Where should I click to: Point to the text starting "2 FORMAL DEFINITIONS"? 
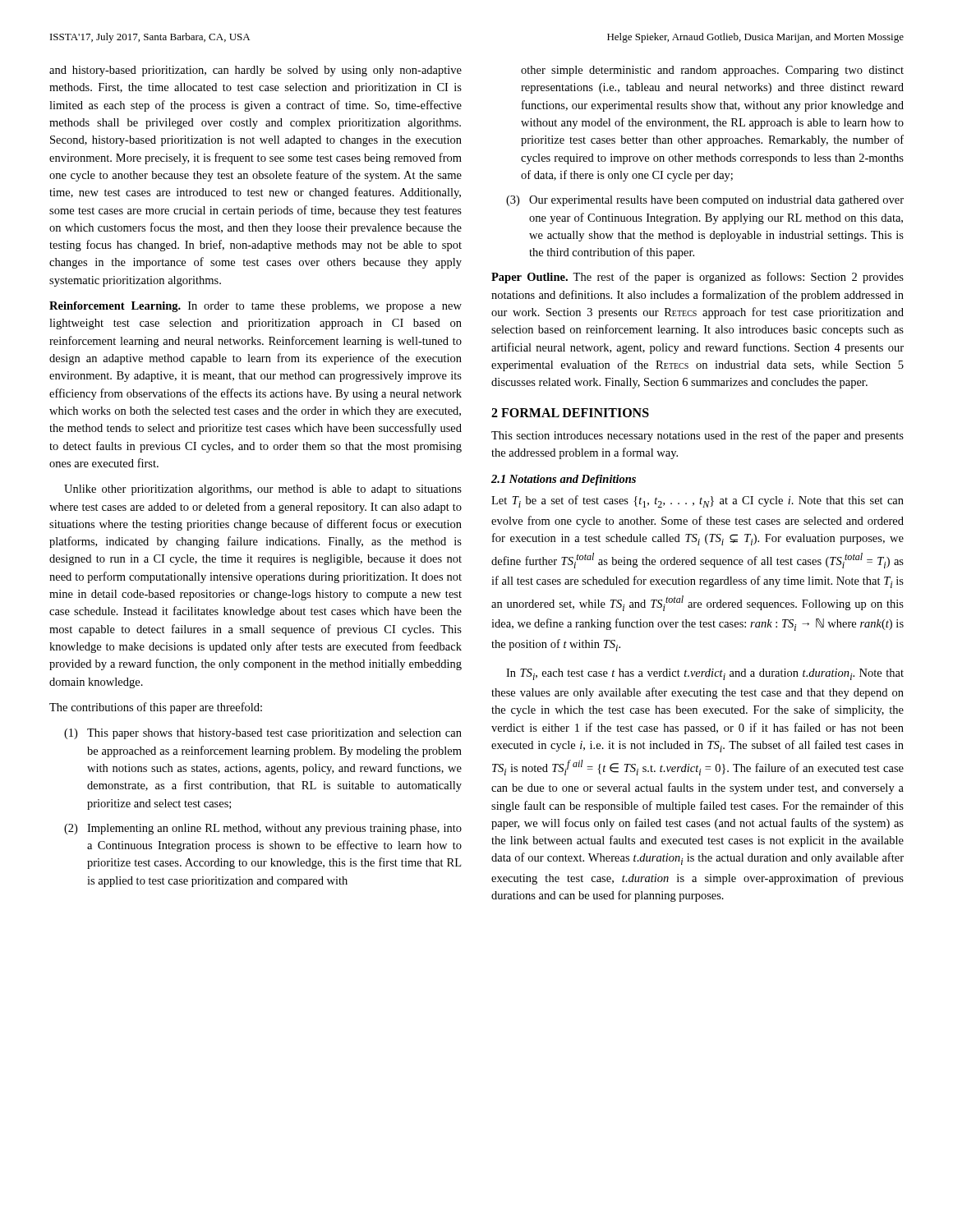570,412
